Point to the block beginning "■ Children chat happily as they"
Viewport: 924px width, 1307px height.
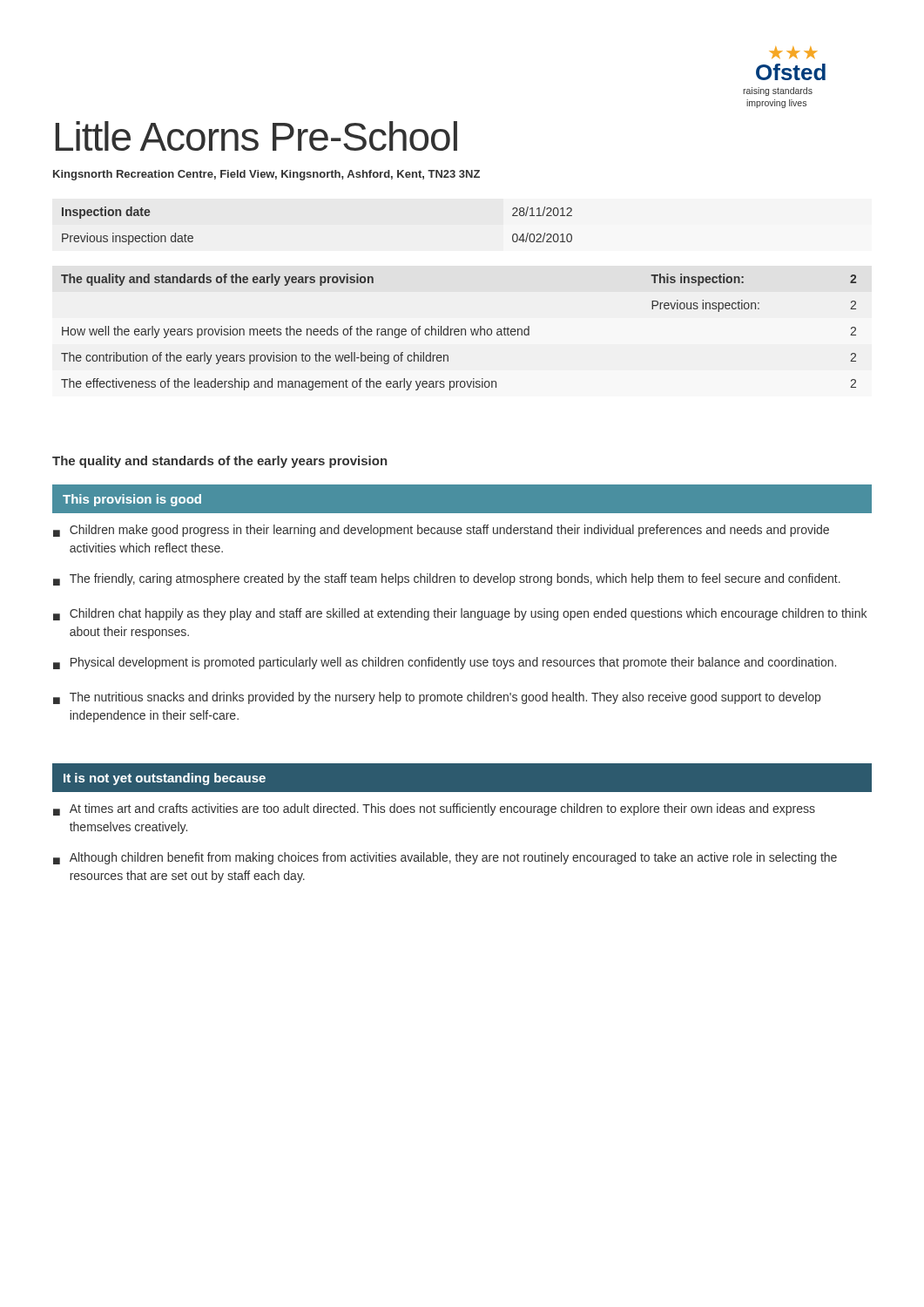coord(462,623)
